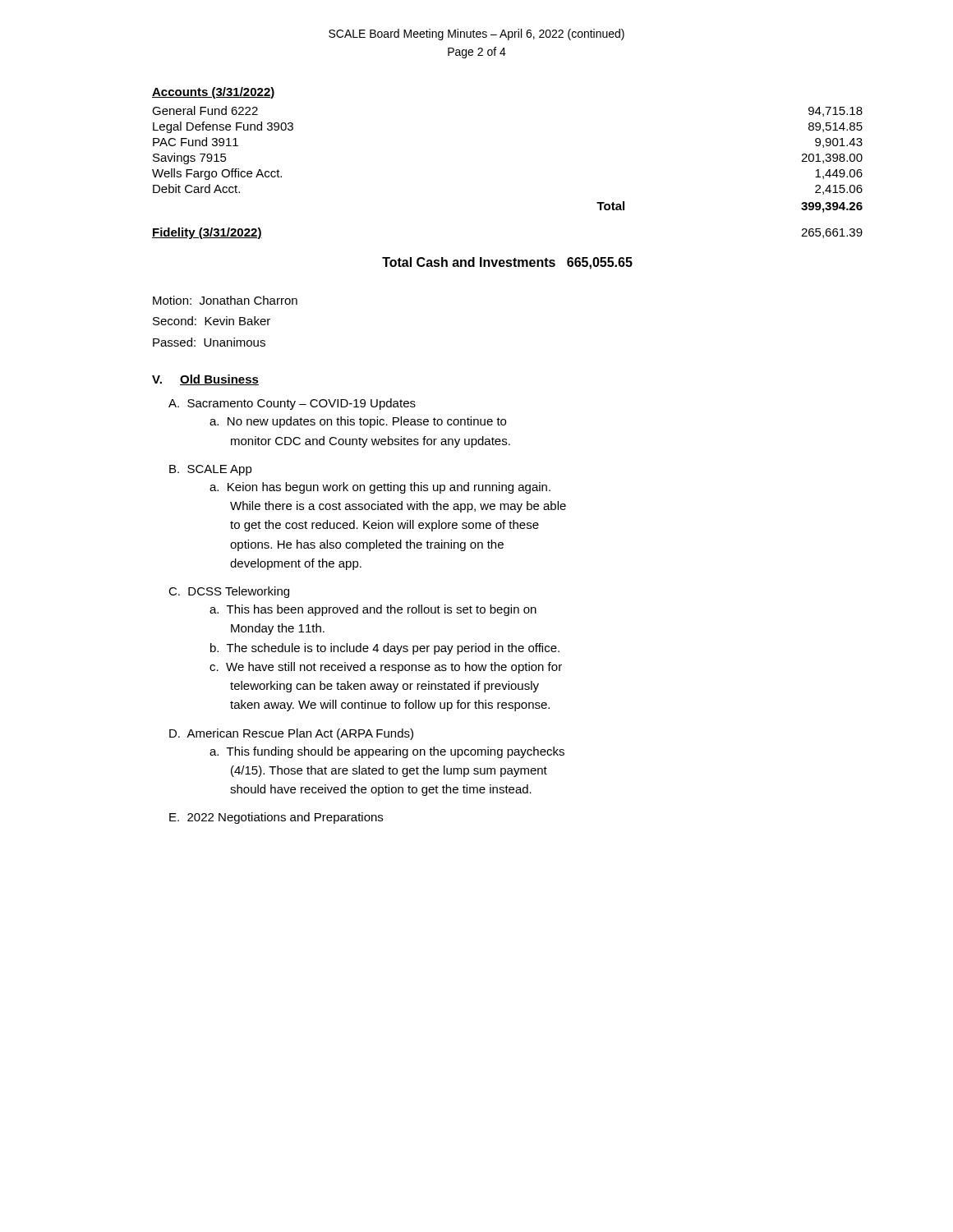The width and height of the screenshot is (953, 1232).
Task: Select the region starting "D. American Rescue Plan Act"
Action: (x=516, y=762)
